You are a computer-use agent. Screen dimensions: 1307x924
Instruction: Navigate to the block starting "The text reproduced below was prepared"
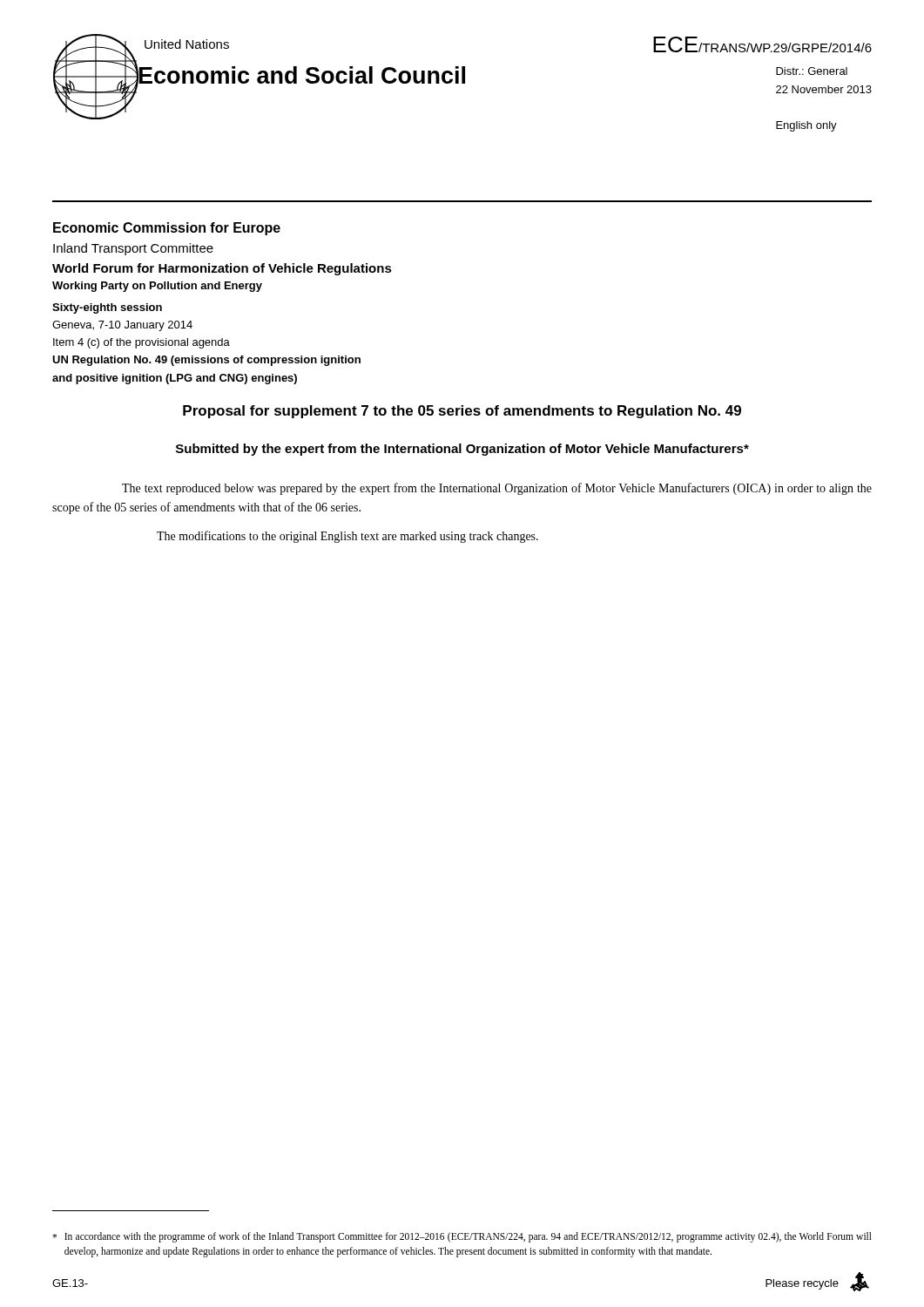[462, 498]
